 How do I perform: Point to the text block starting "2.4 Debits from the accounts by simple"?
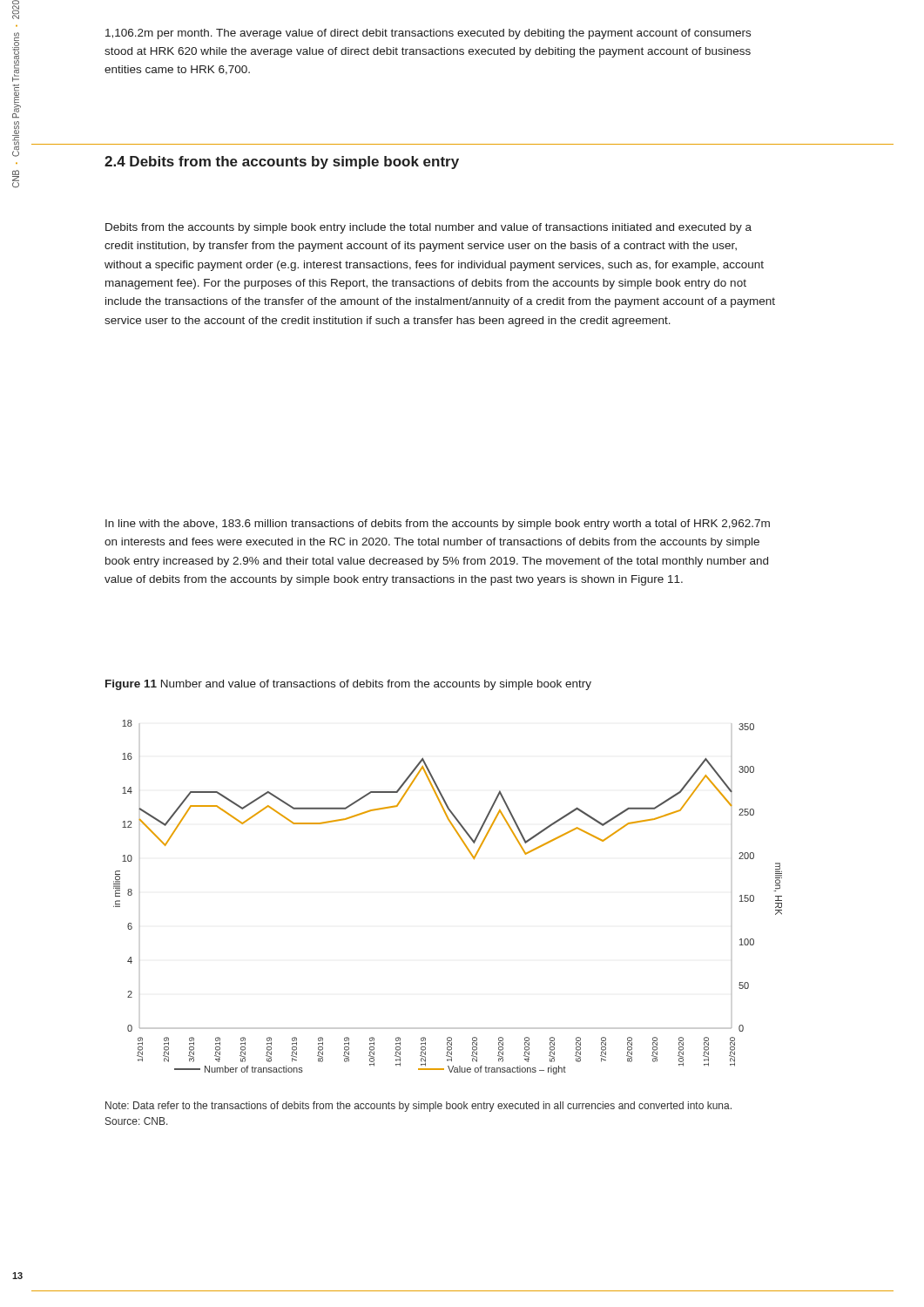282,163
